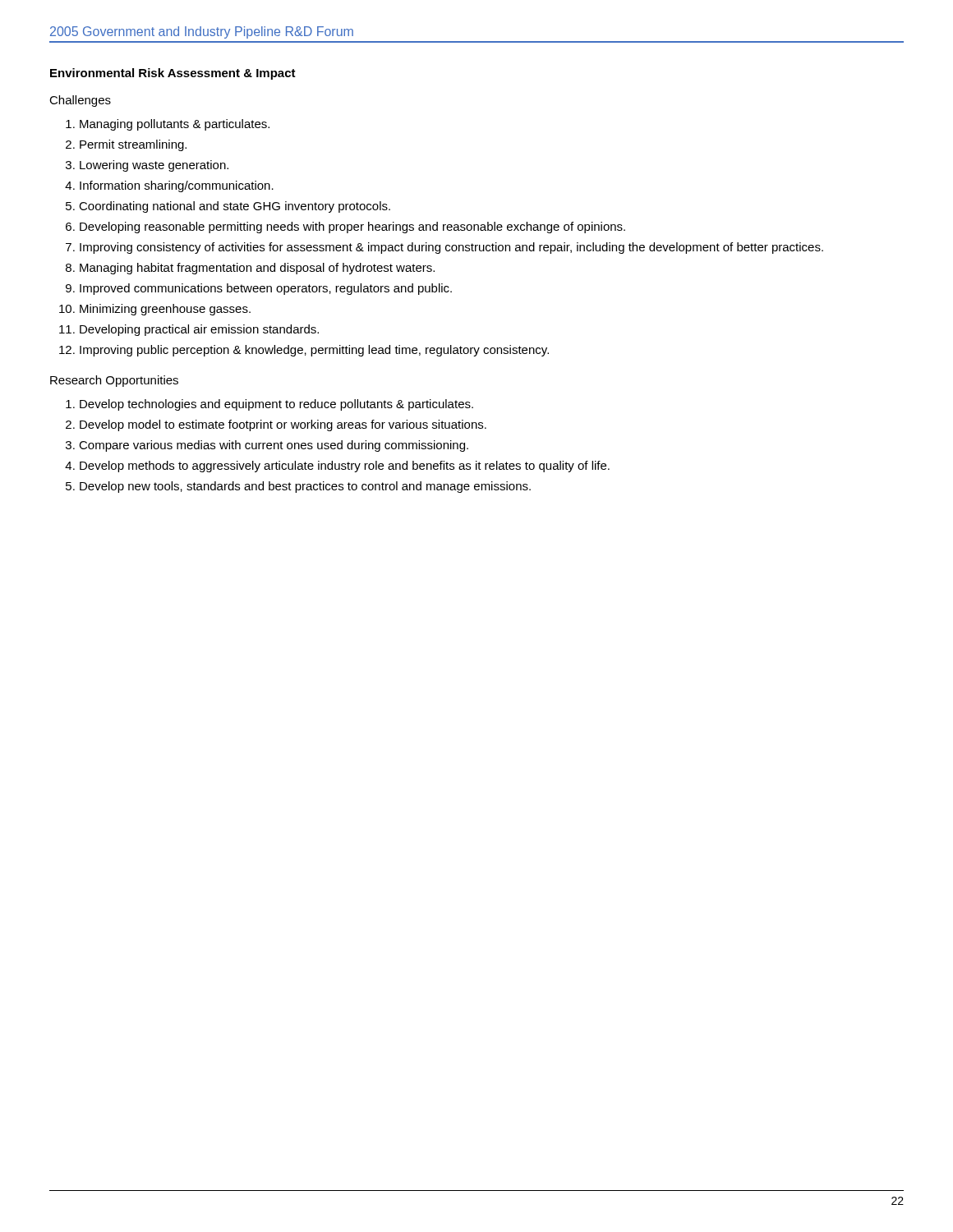
Task: Where does it say "Minimizing greenhouse gasses."?
Action: (x=165, y=308)
